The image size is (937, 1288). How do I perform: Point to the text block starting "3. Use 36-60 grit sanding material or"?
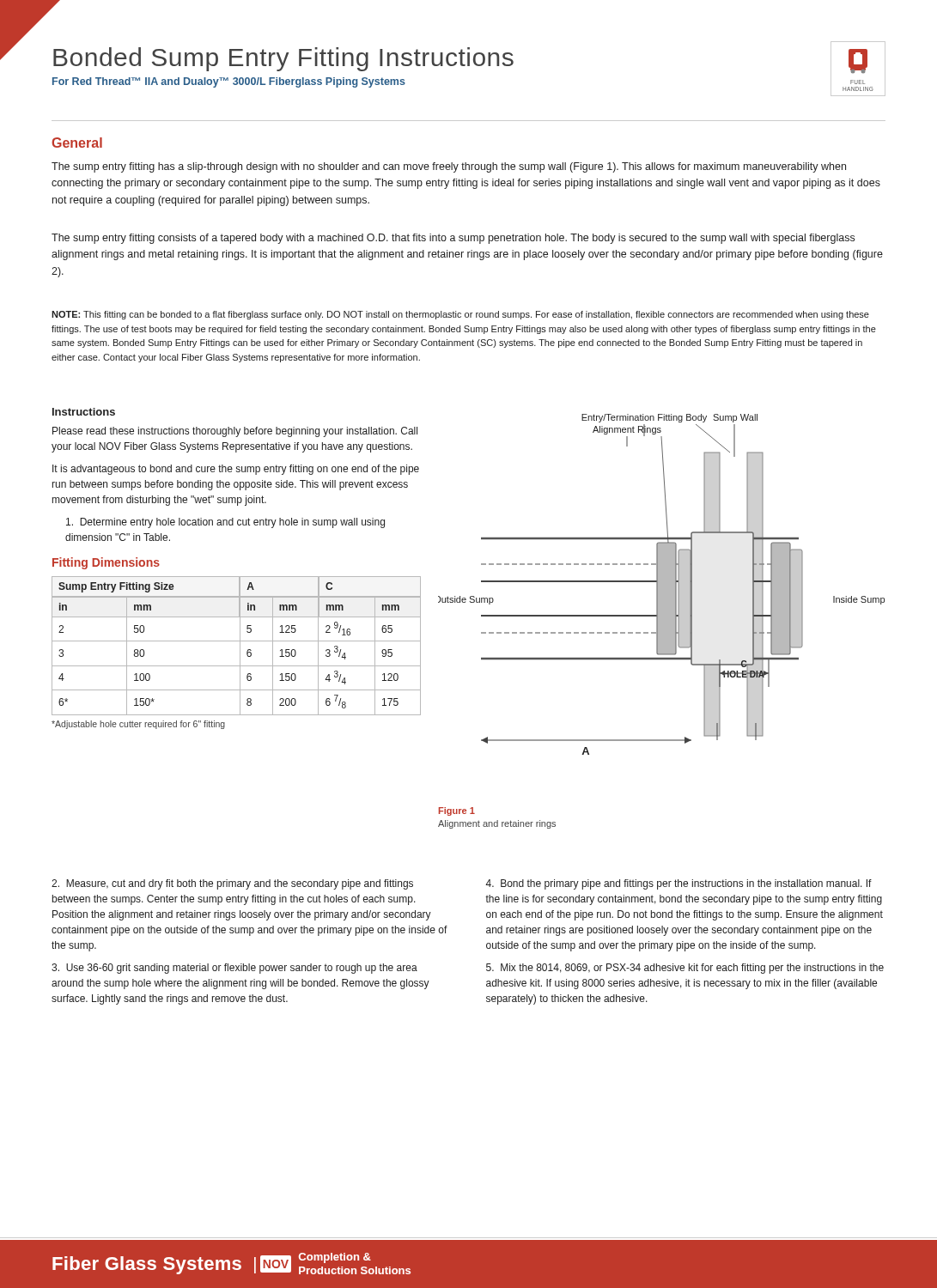251,983
